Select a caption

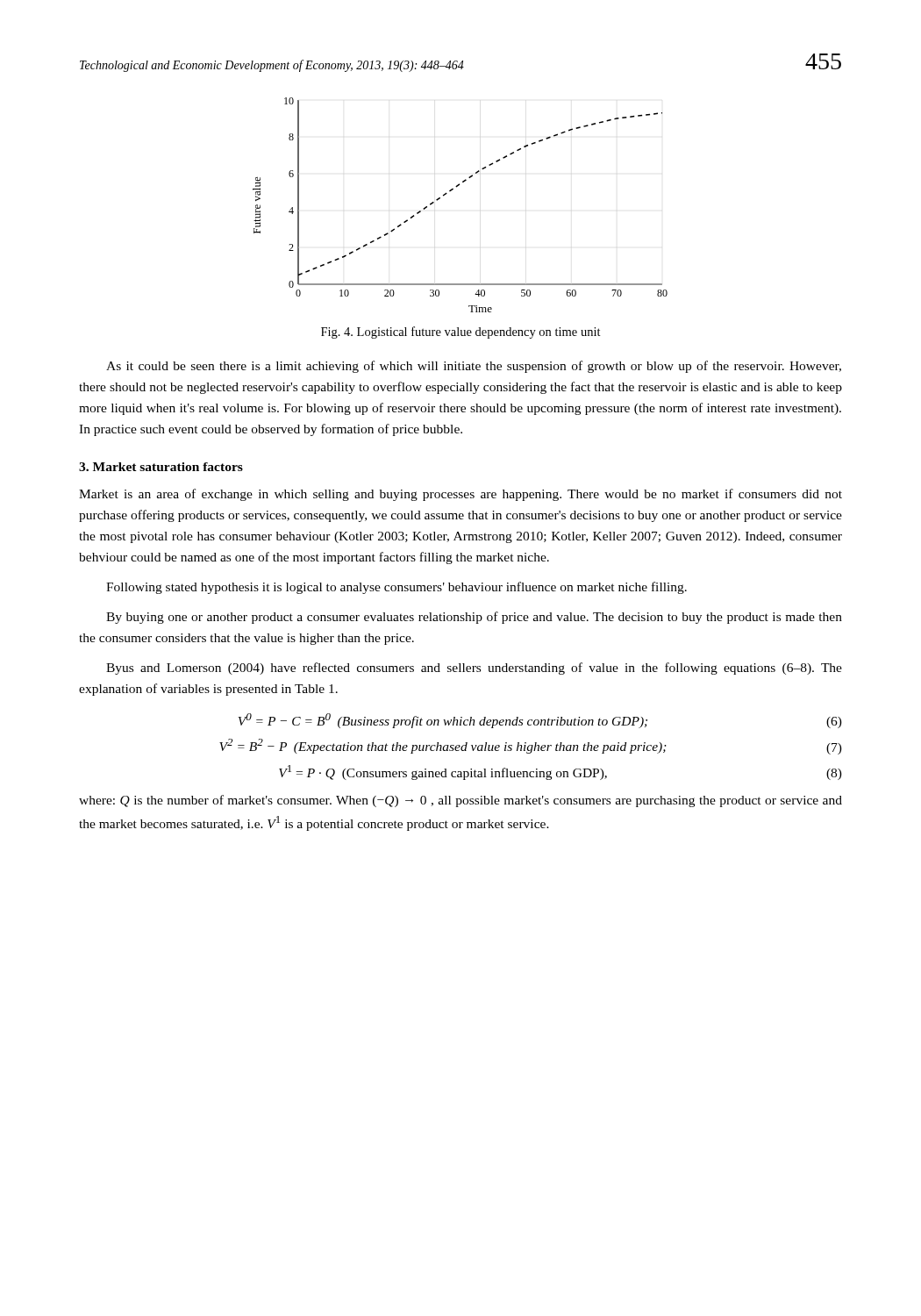tap(460, 332)
